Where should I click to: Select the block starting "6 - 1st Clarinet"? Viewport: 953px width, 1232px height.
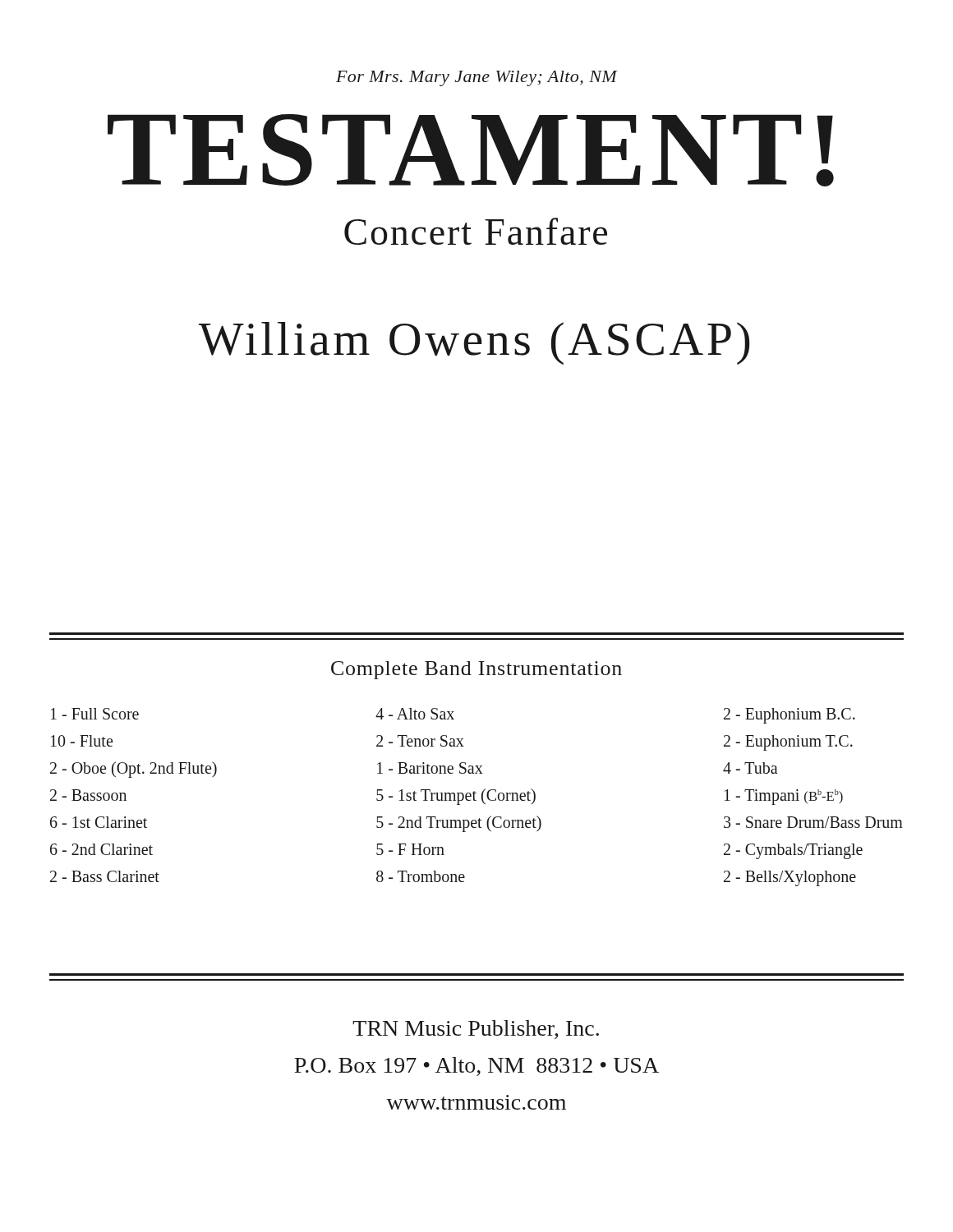pyautogui.click(x=98, y=822)
